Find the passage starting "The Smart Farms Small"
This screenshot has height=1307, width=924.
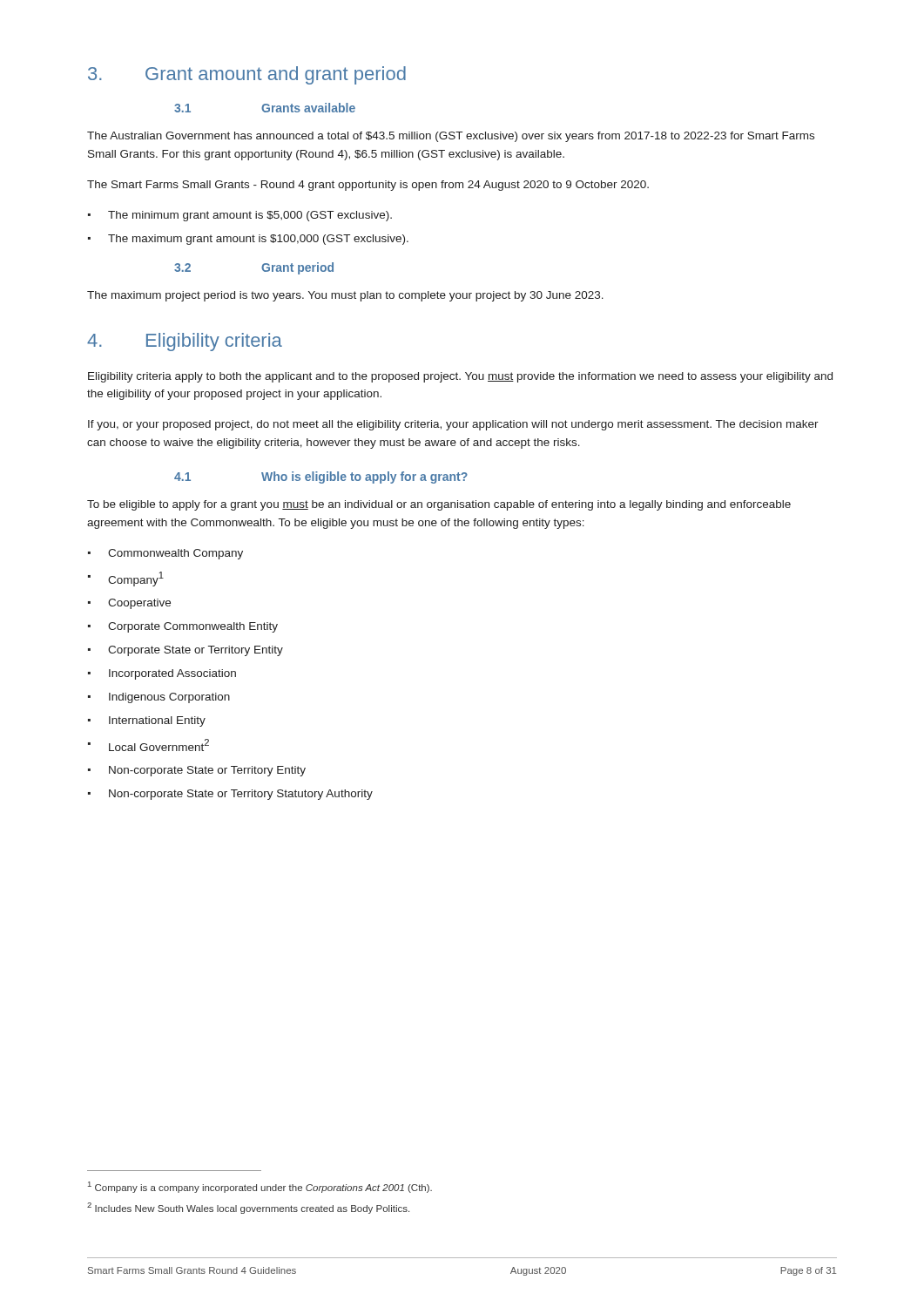coord(368,184)
